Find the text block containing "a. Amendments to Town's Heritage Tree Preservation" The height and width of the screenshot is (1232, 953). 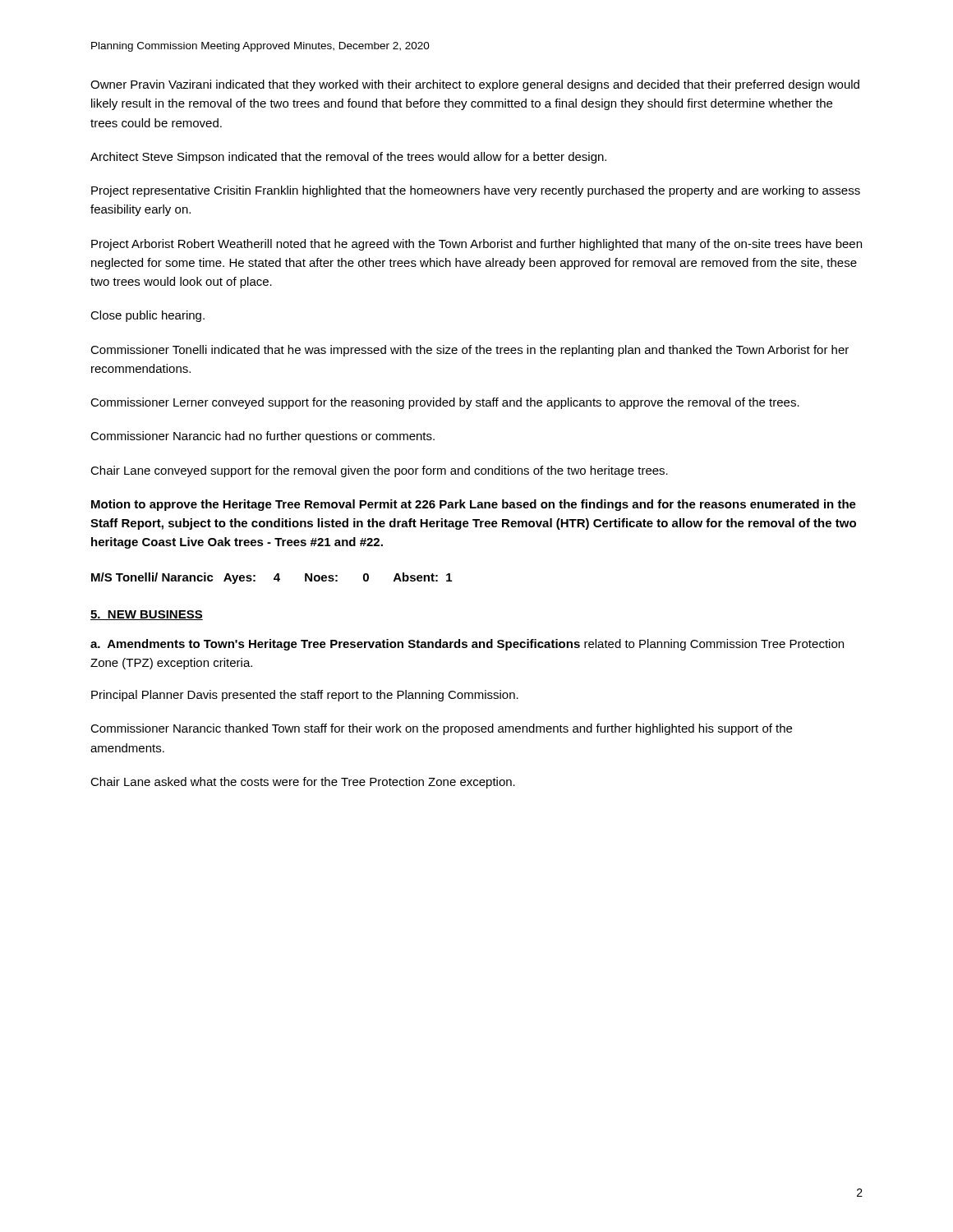point(467,653)
